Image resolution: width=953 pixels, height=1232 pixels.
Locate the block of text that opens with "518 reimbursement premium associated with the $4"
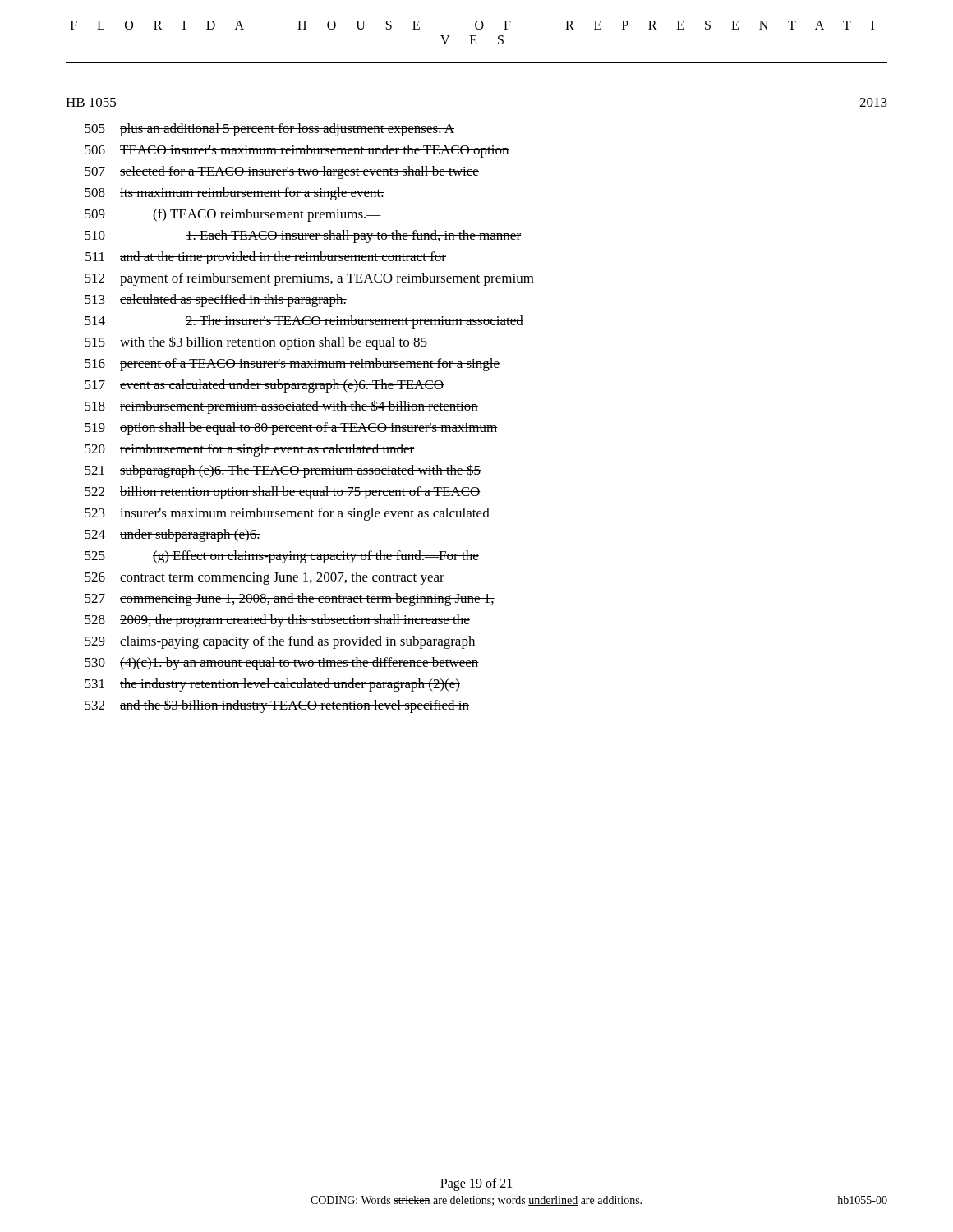(476, 407)
